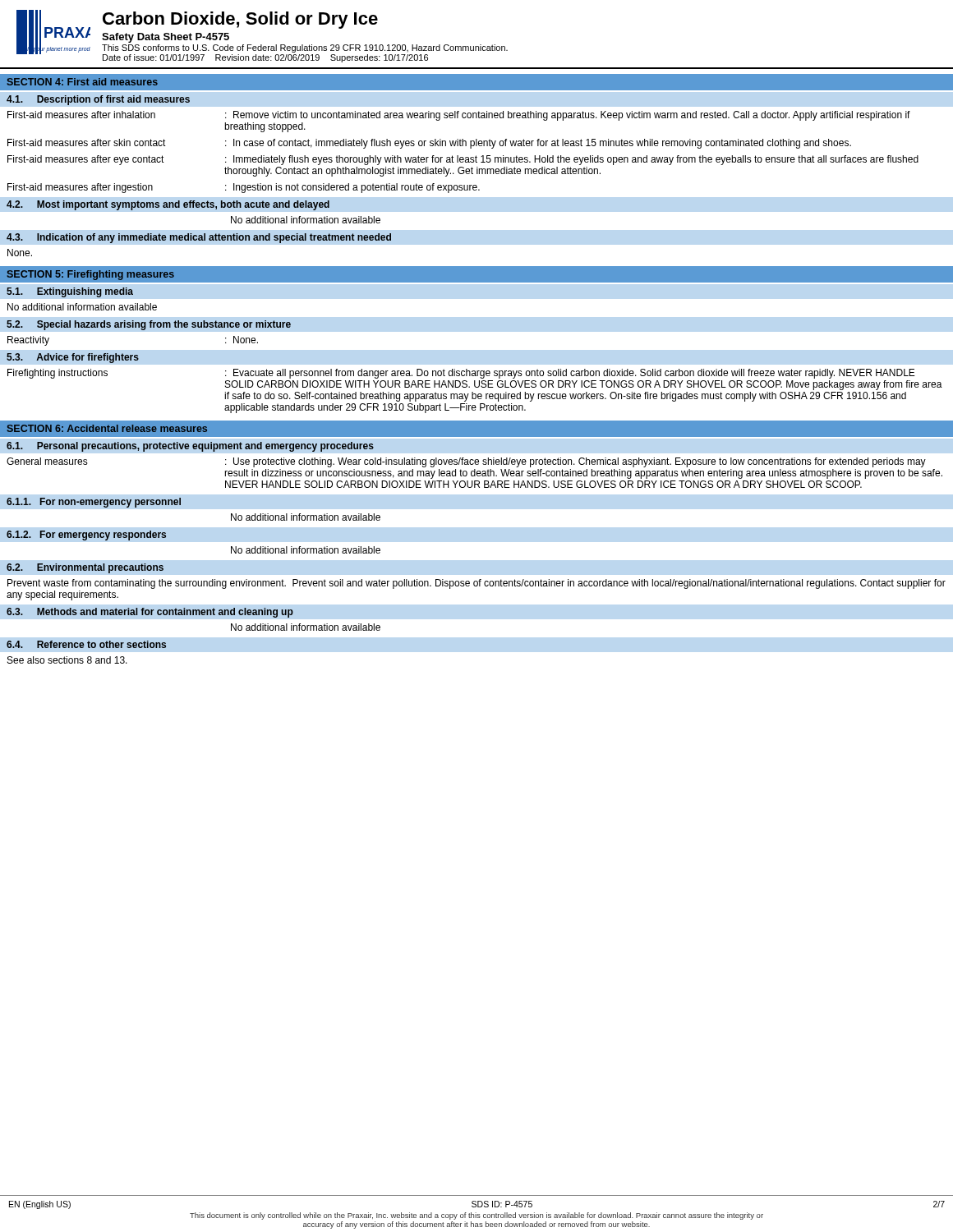Screen dimensions: 1232x953
Task: Locate the text "6.2. Environmental precautions"
Action: 85,568
